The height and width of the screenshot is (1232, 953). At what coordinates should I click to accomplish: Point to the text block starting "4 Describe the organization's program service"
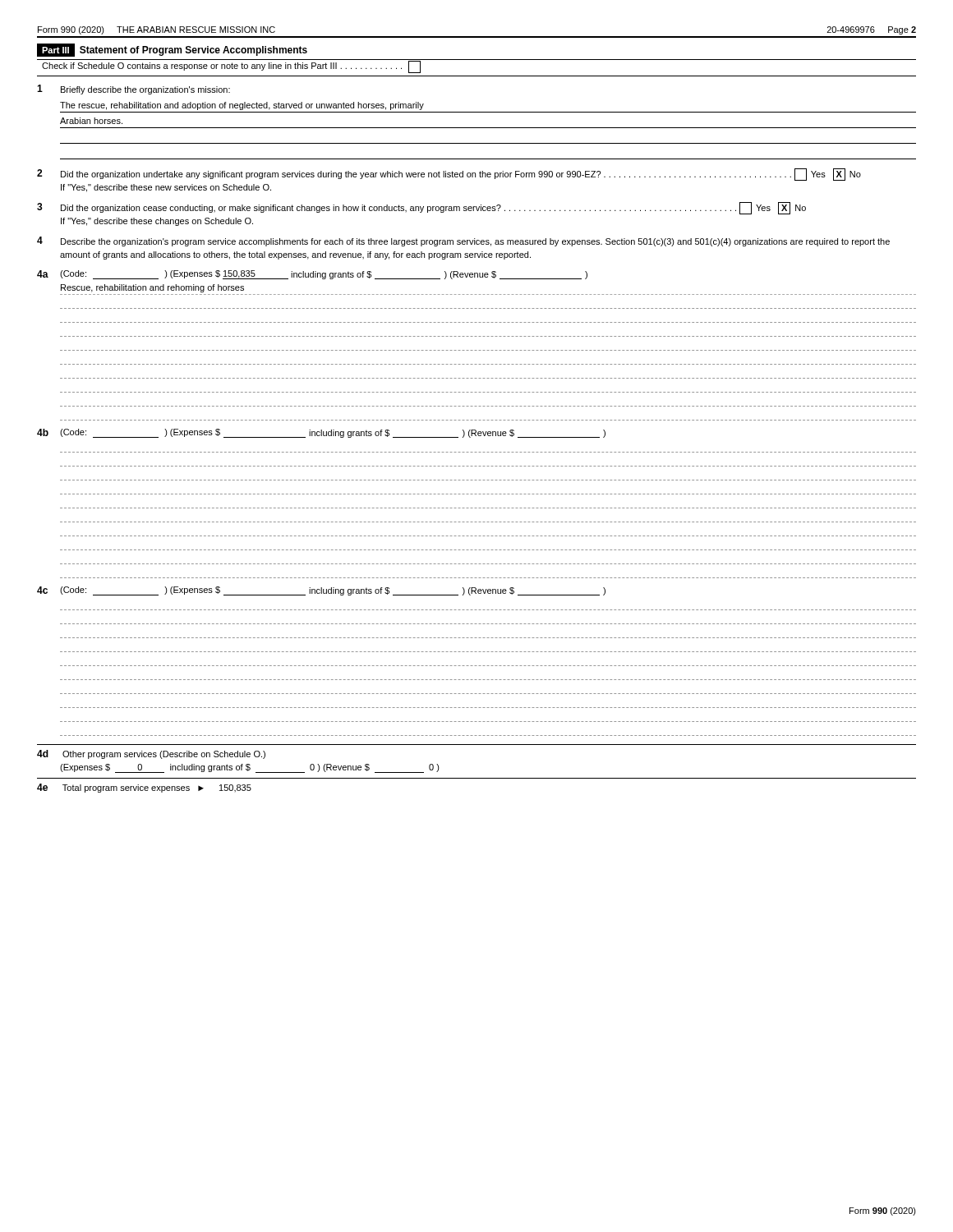tap(476, 248)
